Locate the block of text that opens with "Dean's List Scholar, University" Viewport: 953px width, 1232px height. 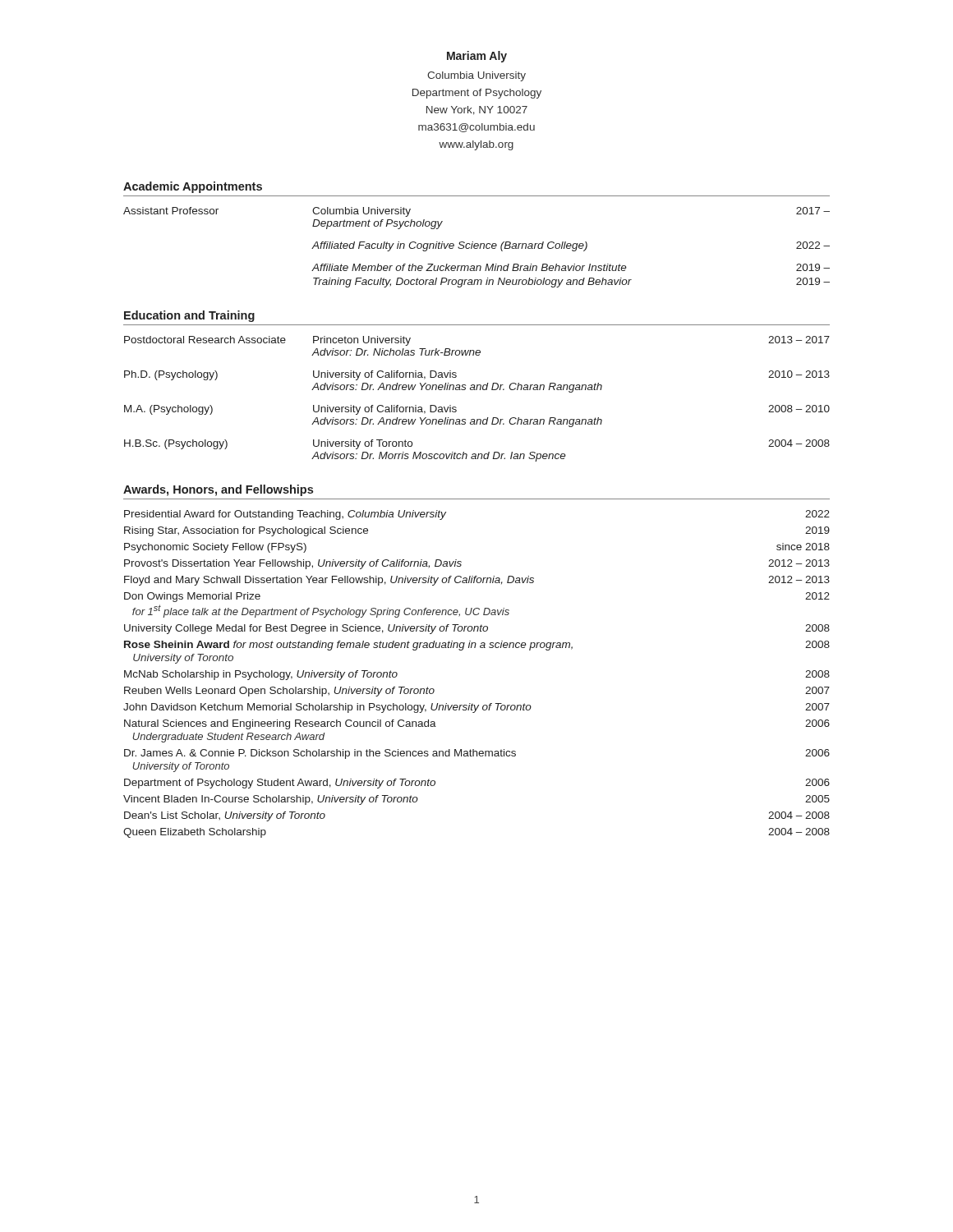(x=233, y=816)
